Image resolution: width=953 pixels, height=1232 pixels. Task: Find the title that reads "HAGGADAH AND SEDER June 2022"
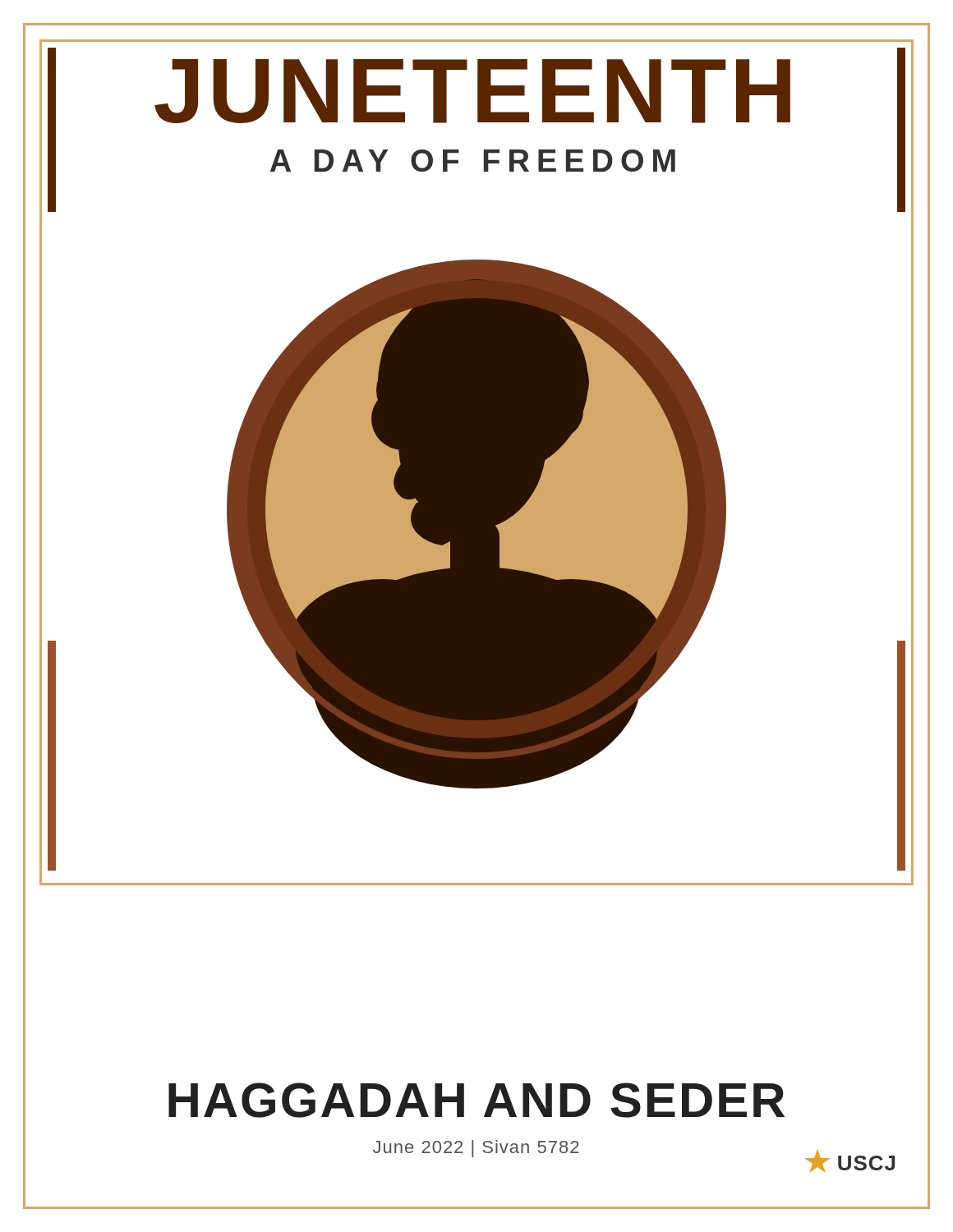(x=476, y=1115)
